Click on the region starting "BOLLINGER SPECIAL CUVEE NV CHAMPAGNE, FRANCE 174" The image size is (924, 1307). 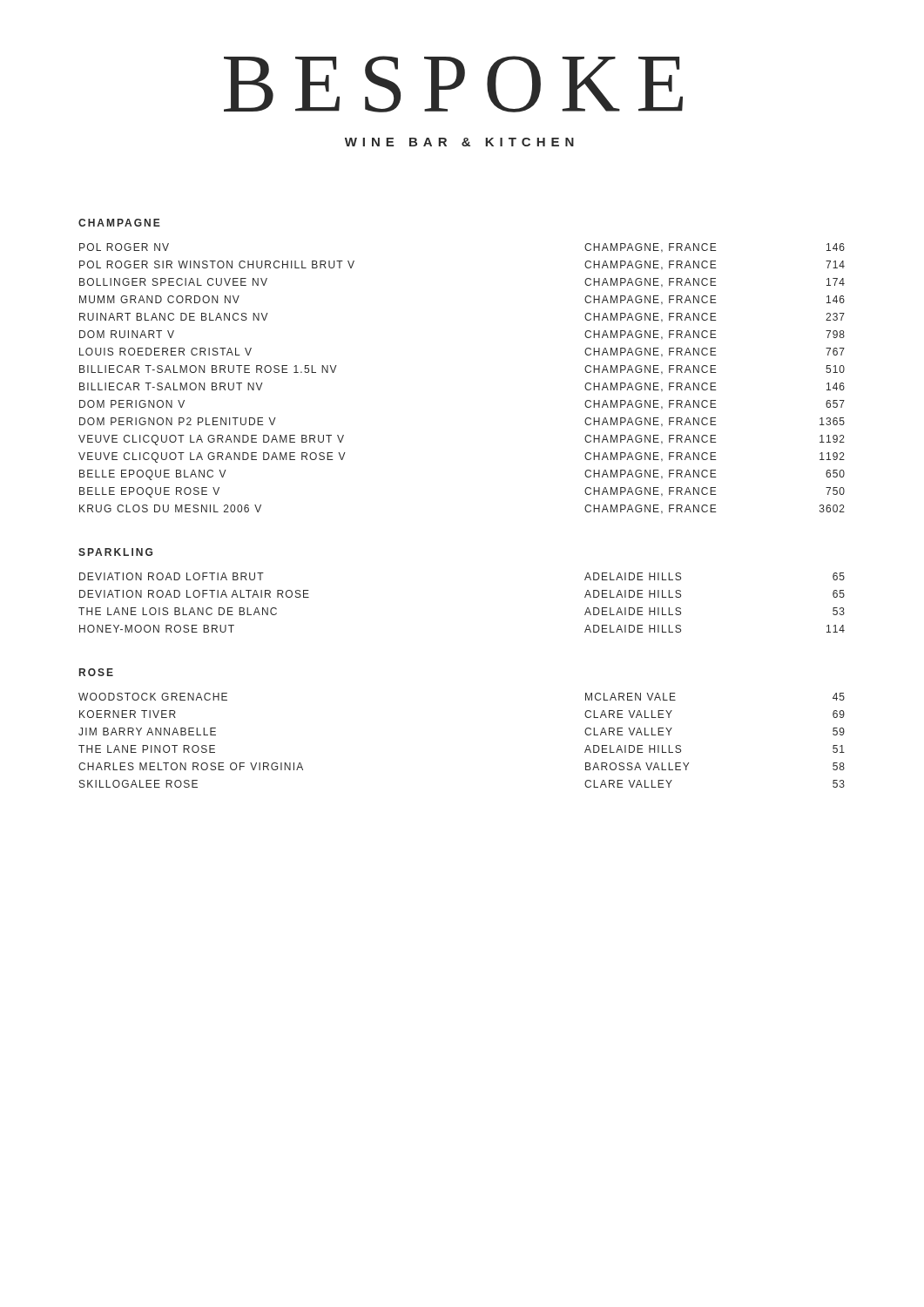171,282
